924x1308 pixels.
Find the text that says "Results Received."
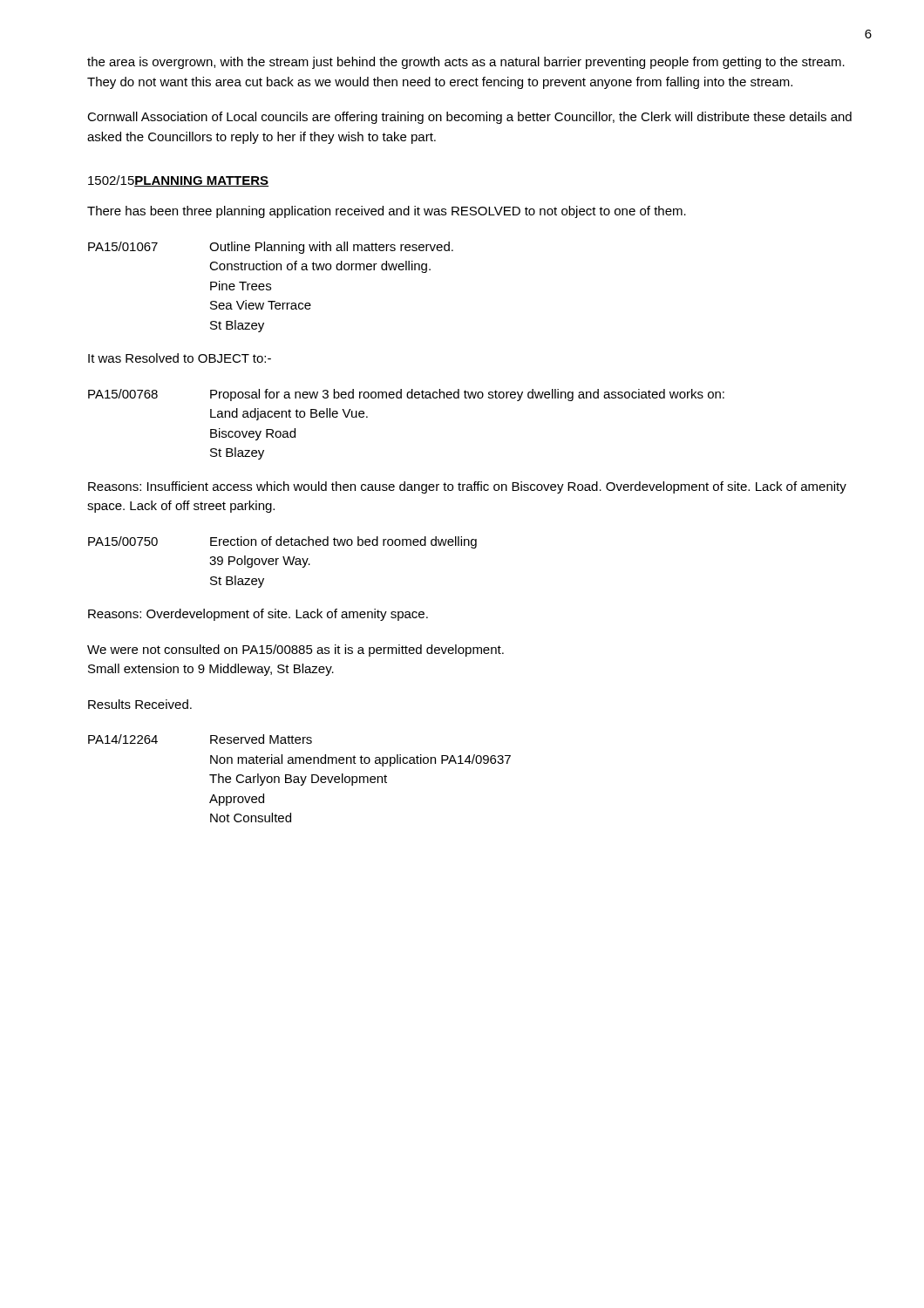140,704
